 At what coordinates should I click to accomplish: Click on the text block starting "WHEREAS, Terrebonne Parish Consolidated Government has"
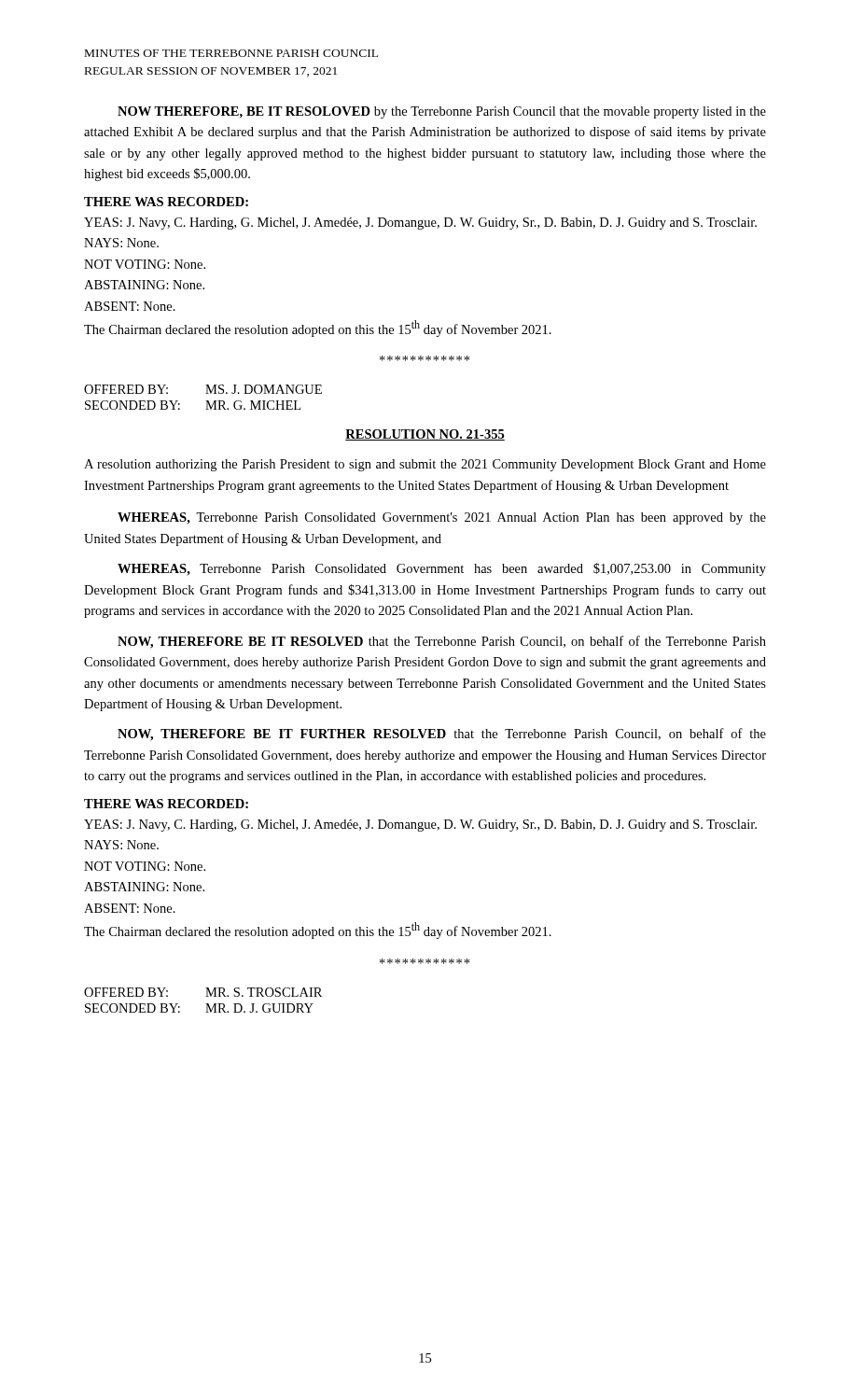425,590
